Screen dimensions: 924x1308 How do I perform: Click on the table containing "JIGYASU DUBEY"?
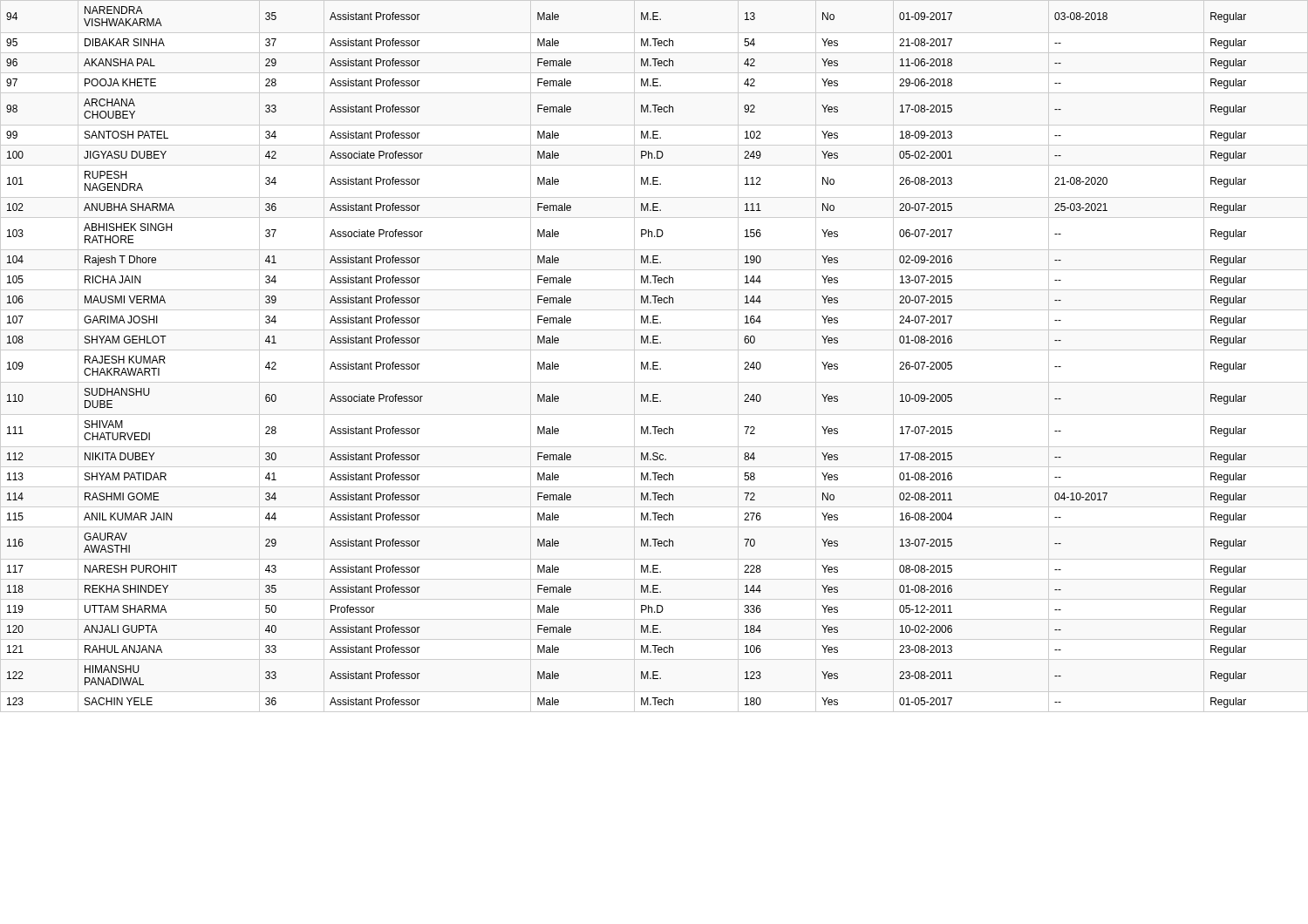tap(654, 356)
